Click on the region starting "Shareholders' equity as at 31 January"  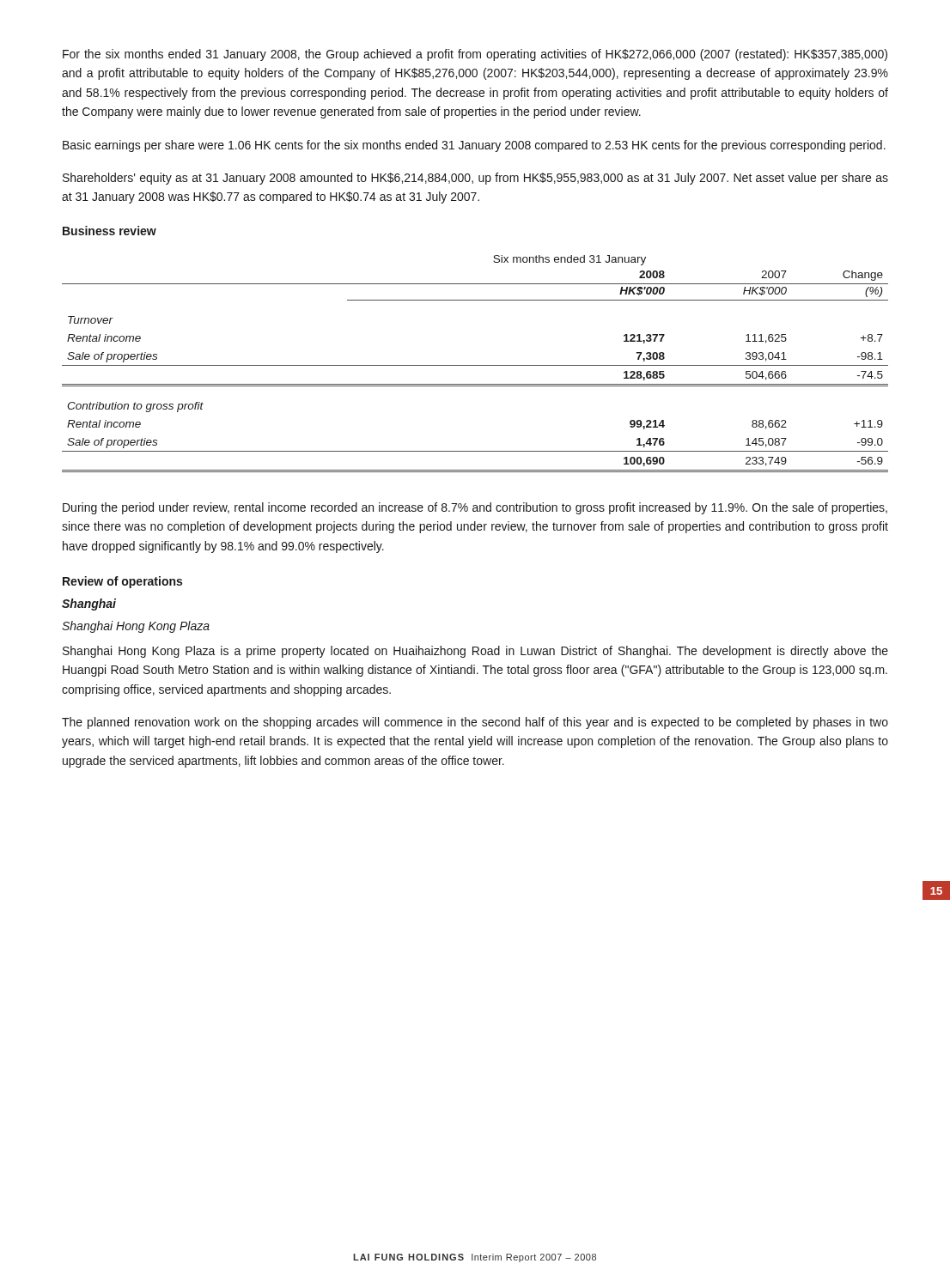[x=475, y=187]
